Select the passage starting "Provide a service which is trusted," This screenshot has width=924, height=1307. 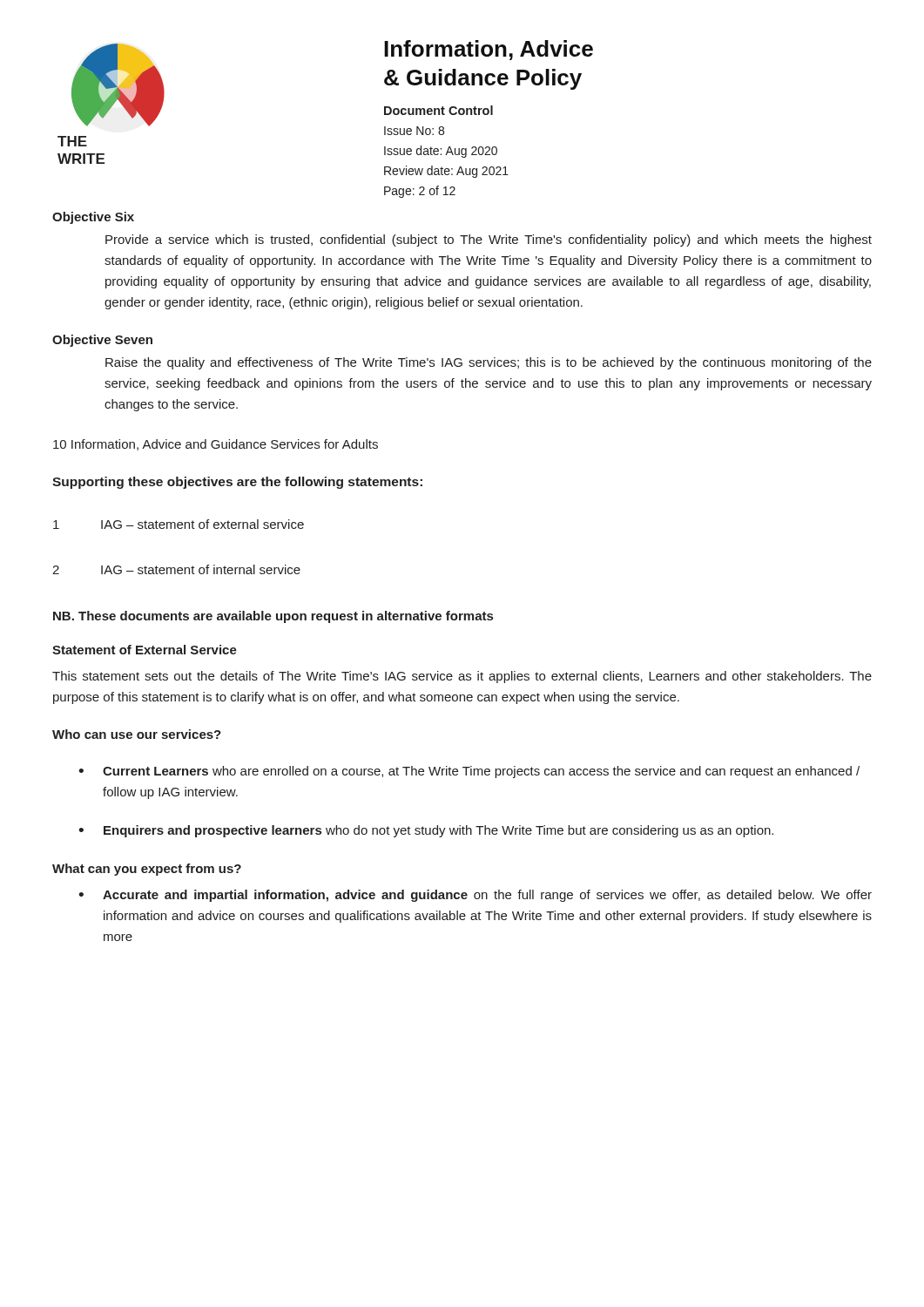click(488, 271)
